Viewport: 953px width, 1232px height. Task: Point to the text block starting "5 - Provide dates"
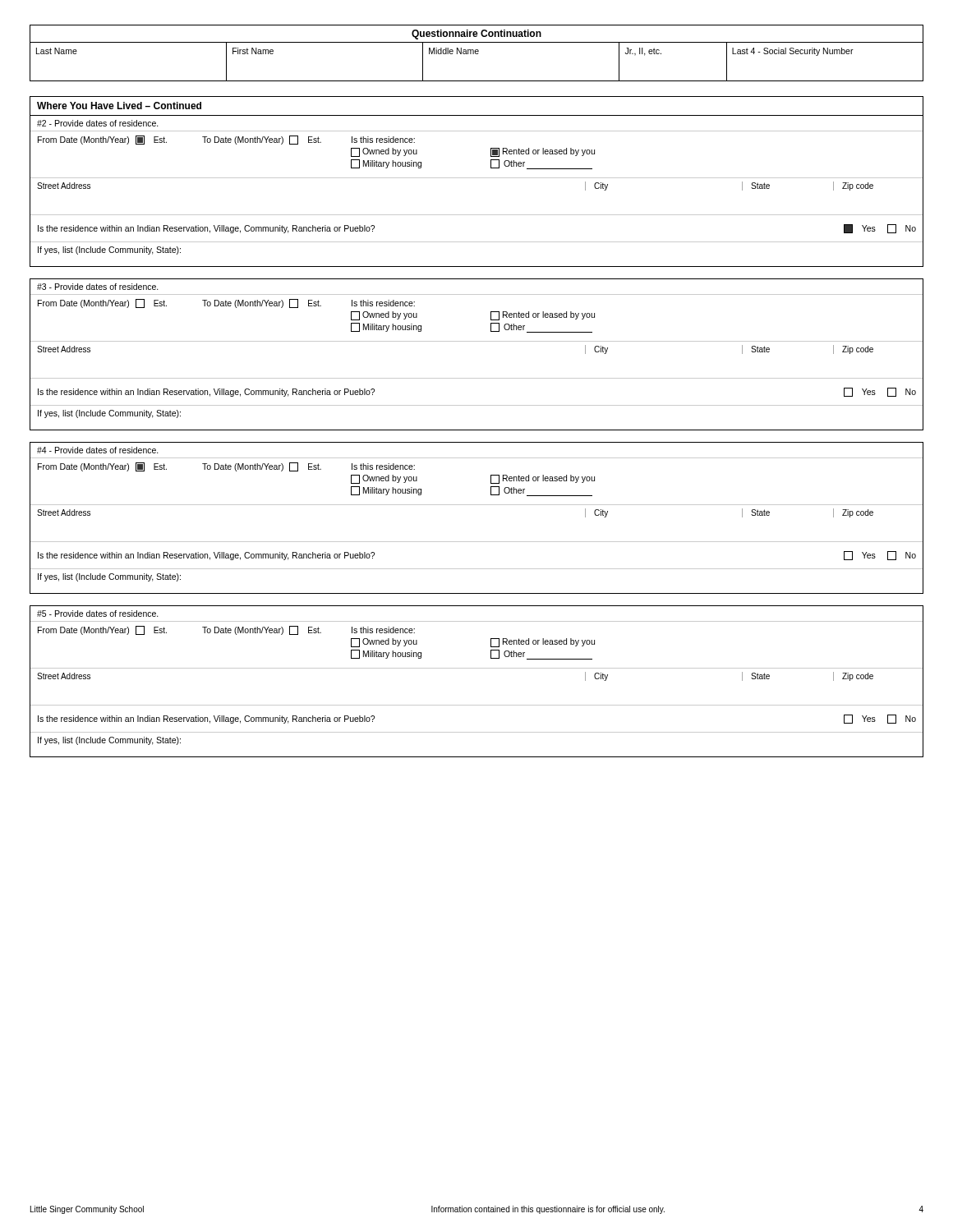[x=98, y=614]
